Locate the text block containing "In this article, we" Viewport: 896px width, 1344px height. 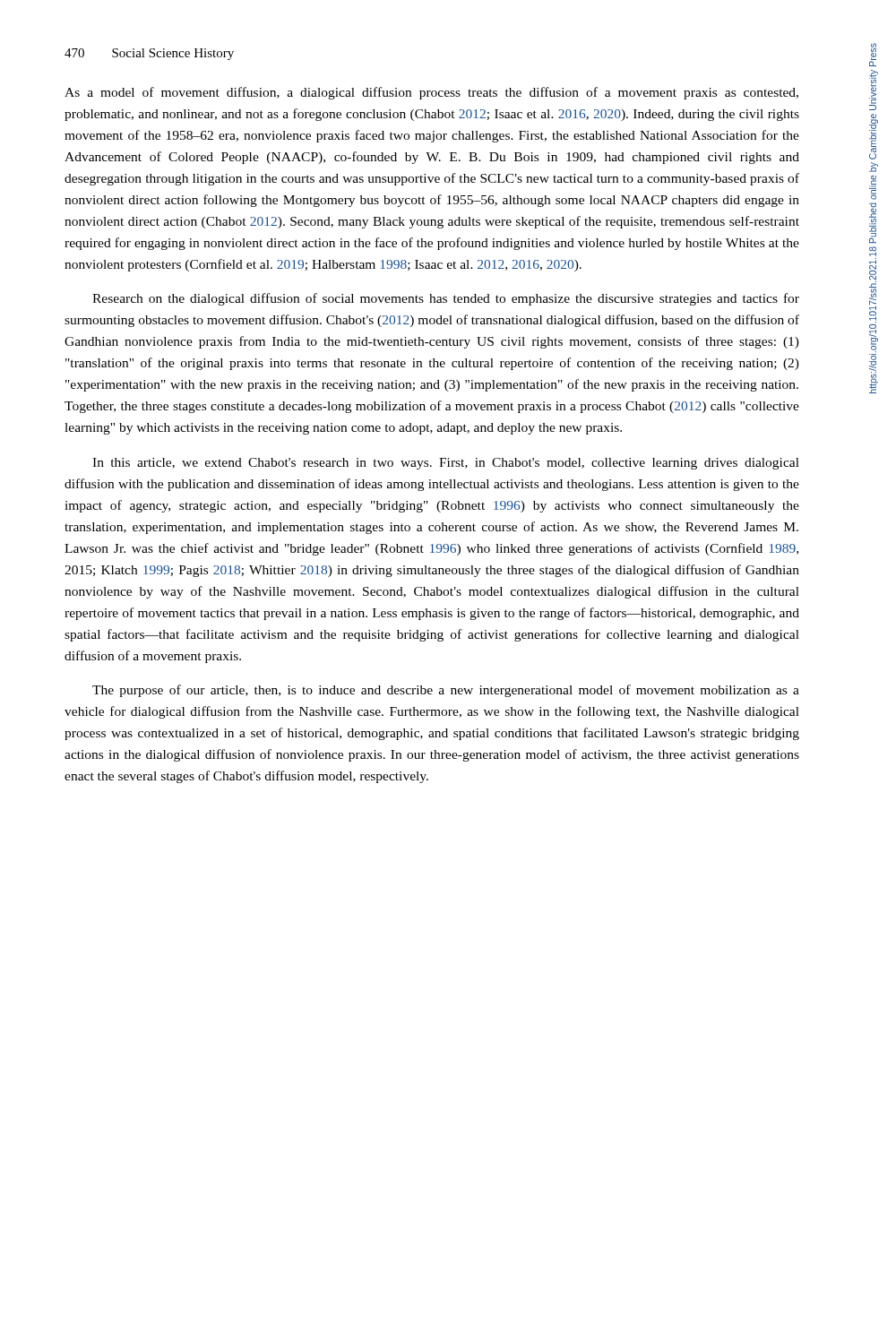(432, 559)
